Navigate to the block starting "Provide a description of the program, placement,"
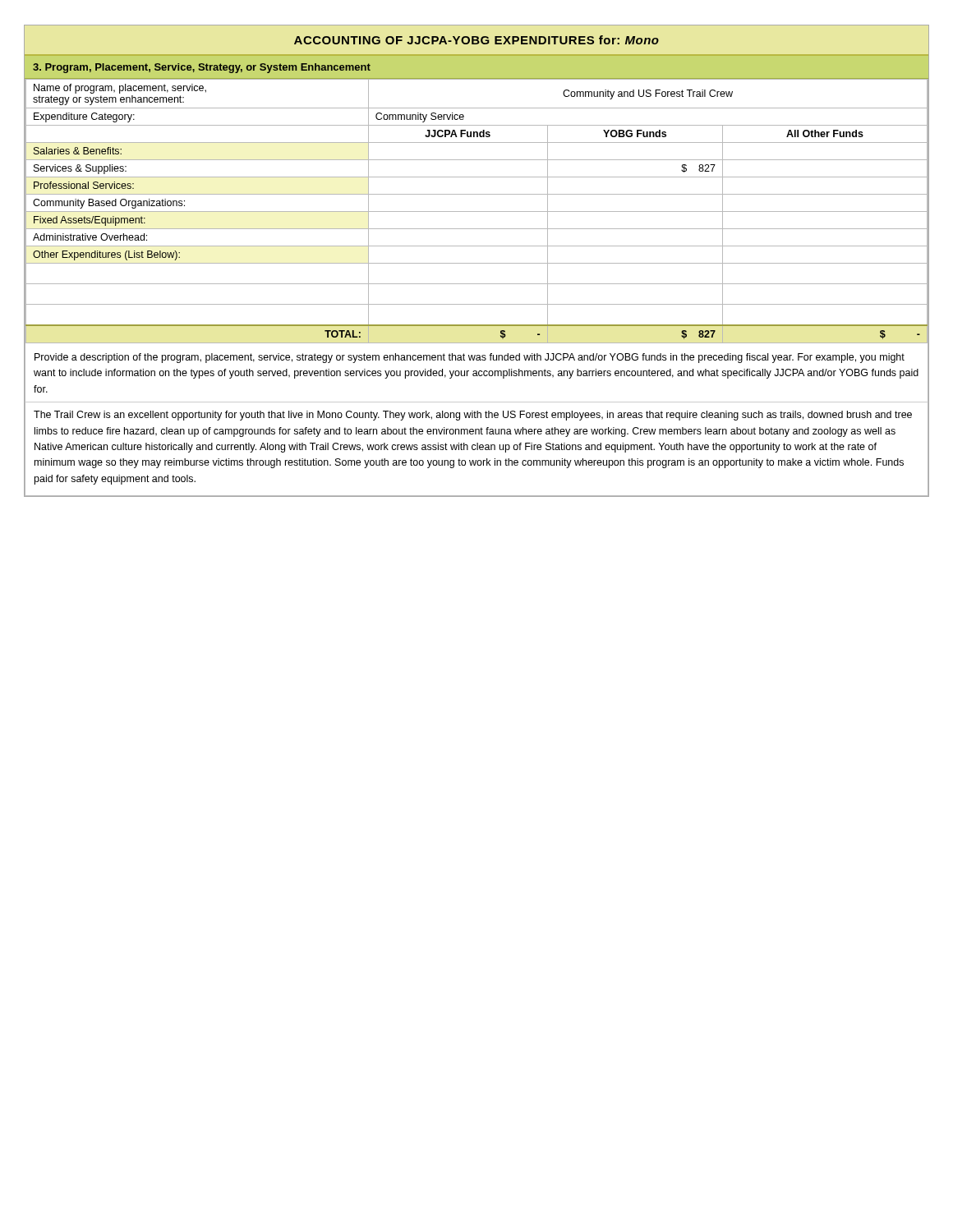953x1232 pixels. click(476, 373)
